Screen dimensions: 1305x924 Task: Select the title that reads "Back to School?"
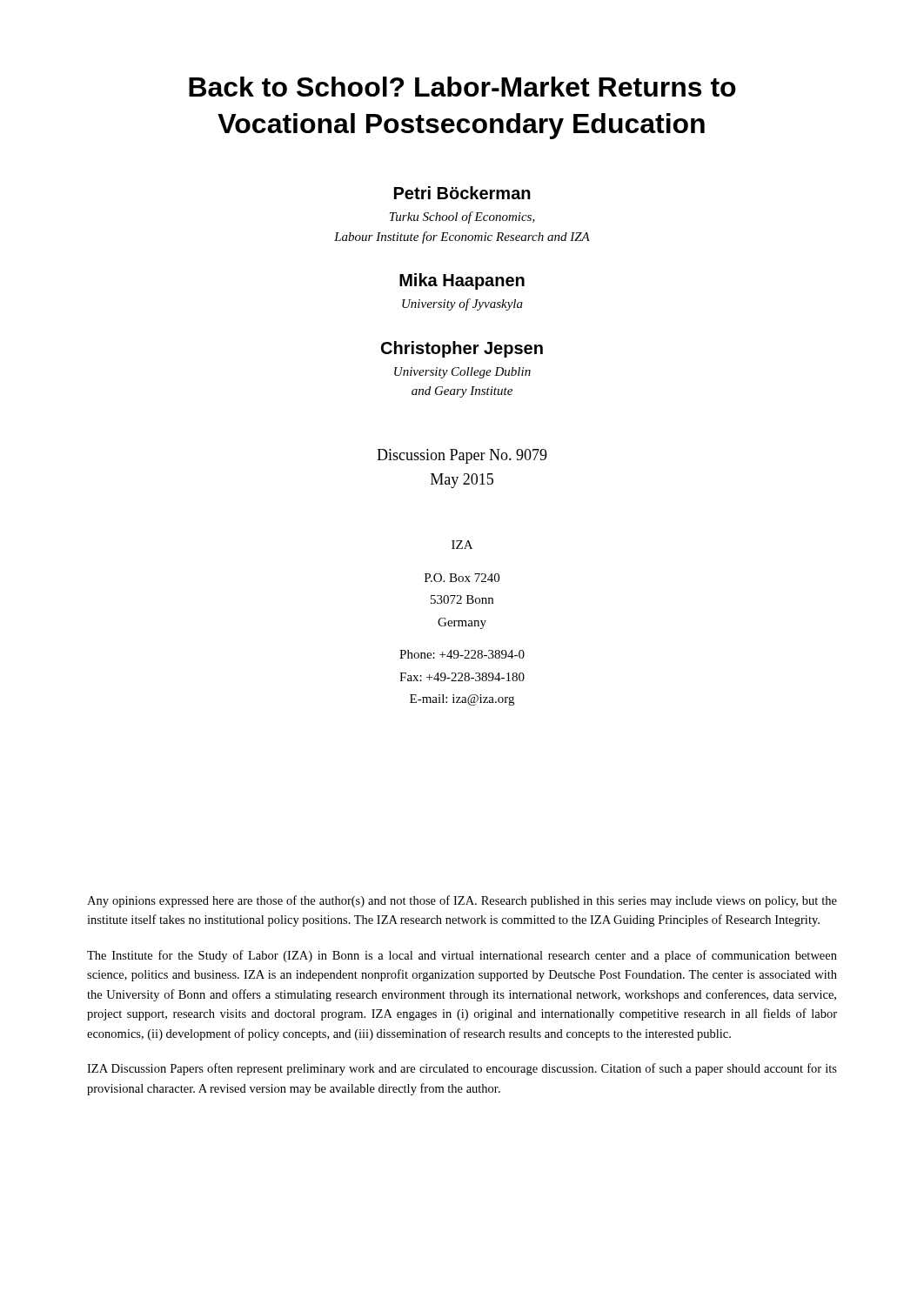click(x=462, y=106)
